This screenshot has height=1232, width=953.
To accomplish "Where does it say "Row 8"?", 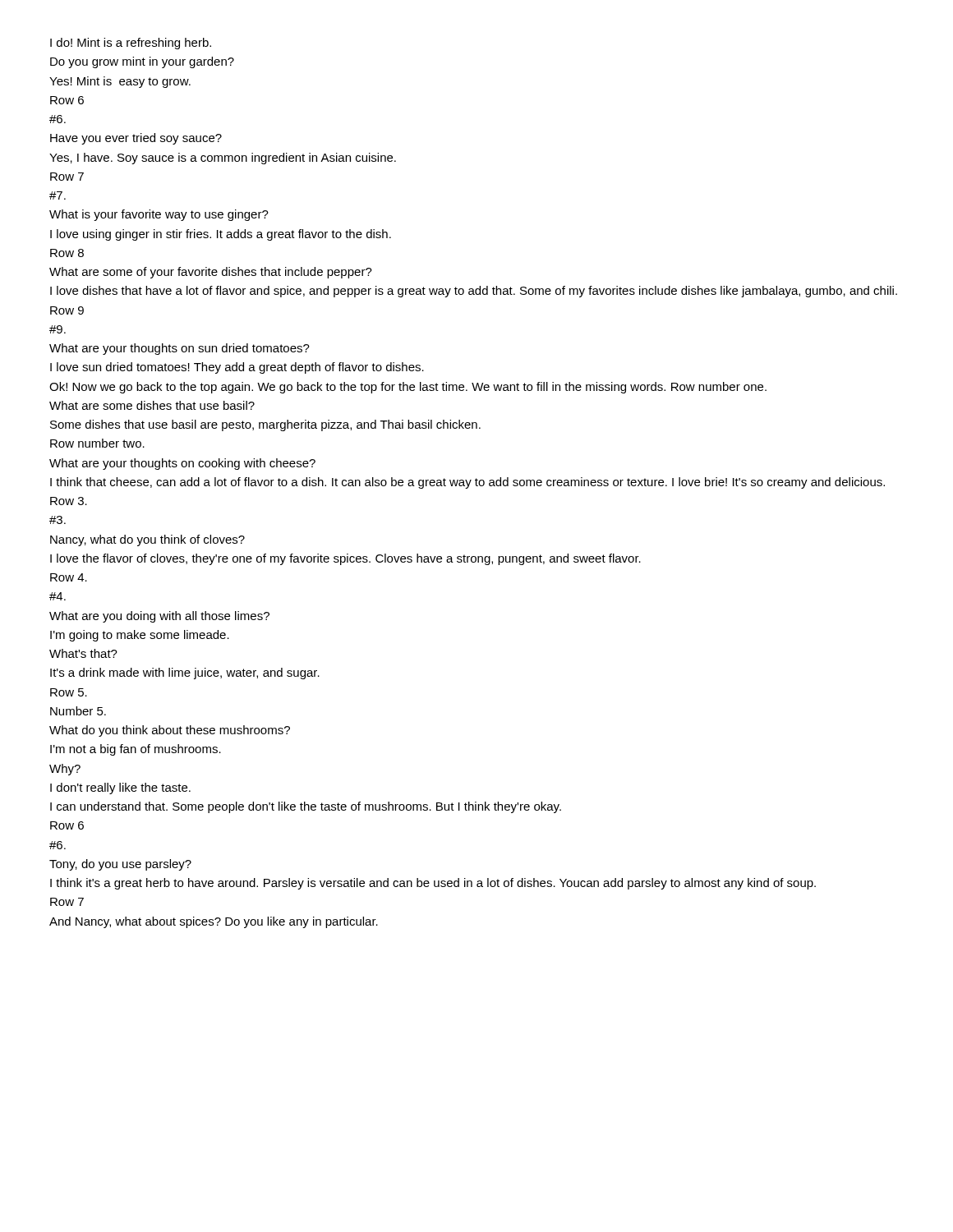I will pyautogui.click(x=67, y=252).
